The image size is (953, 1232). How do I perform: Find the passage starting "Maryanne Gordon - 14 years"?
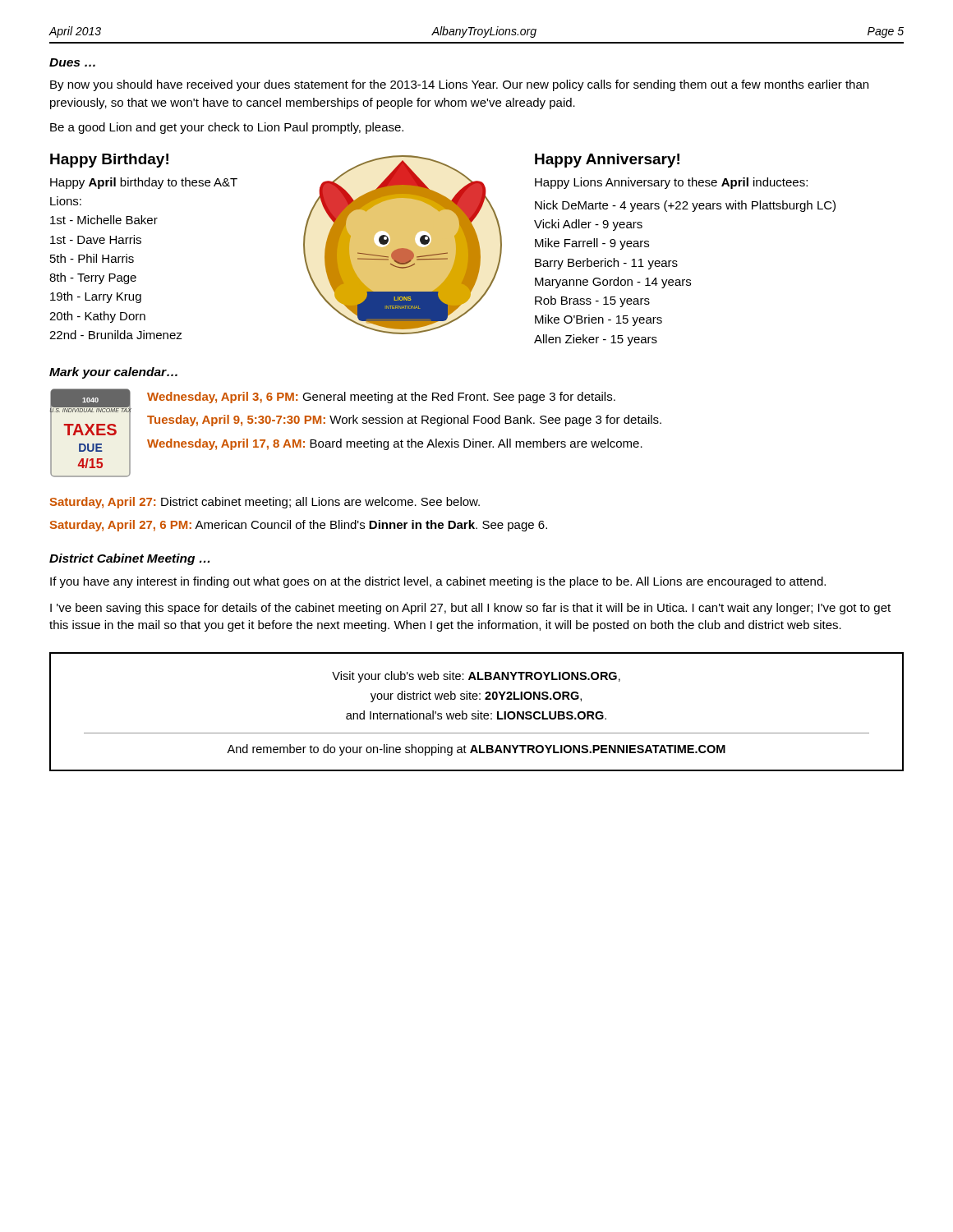pos(613,281)
